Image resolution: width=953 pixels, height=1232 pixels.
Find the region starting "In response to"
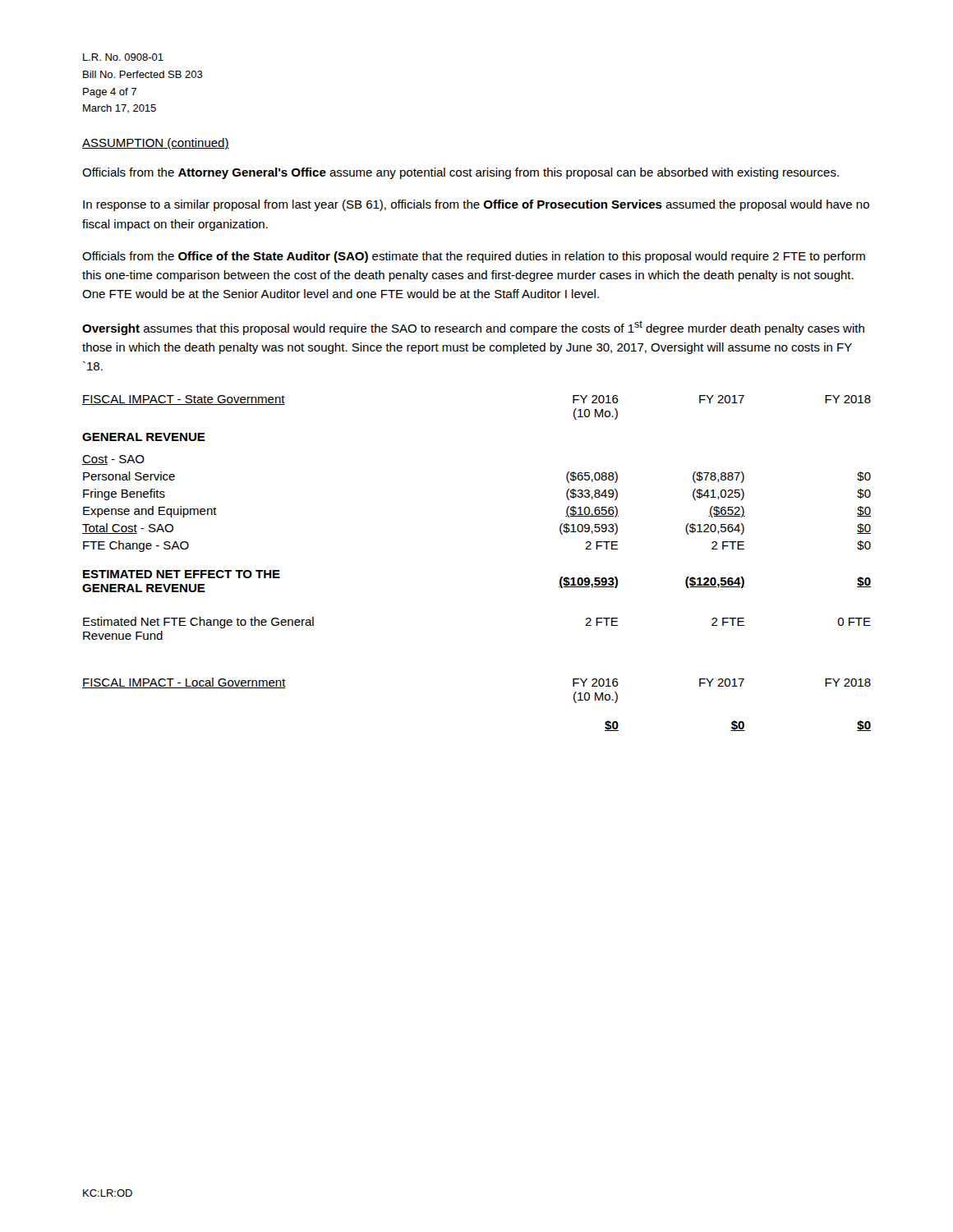pos(476,214)
